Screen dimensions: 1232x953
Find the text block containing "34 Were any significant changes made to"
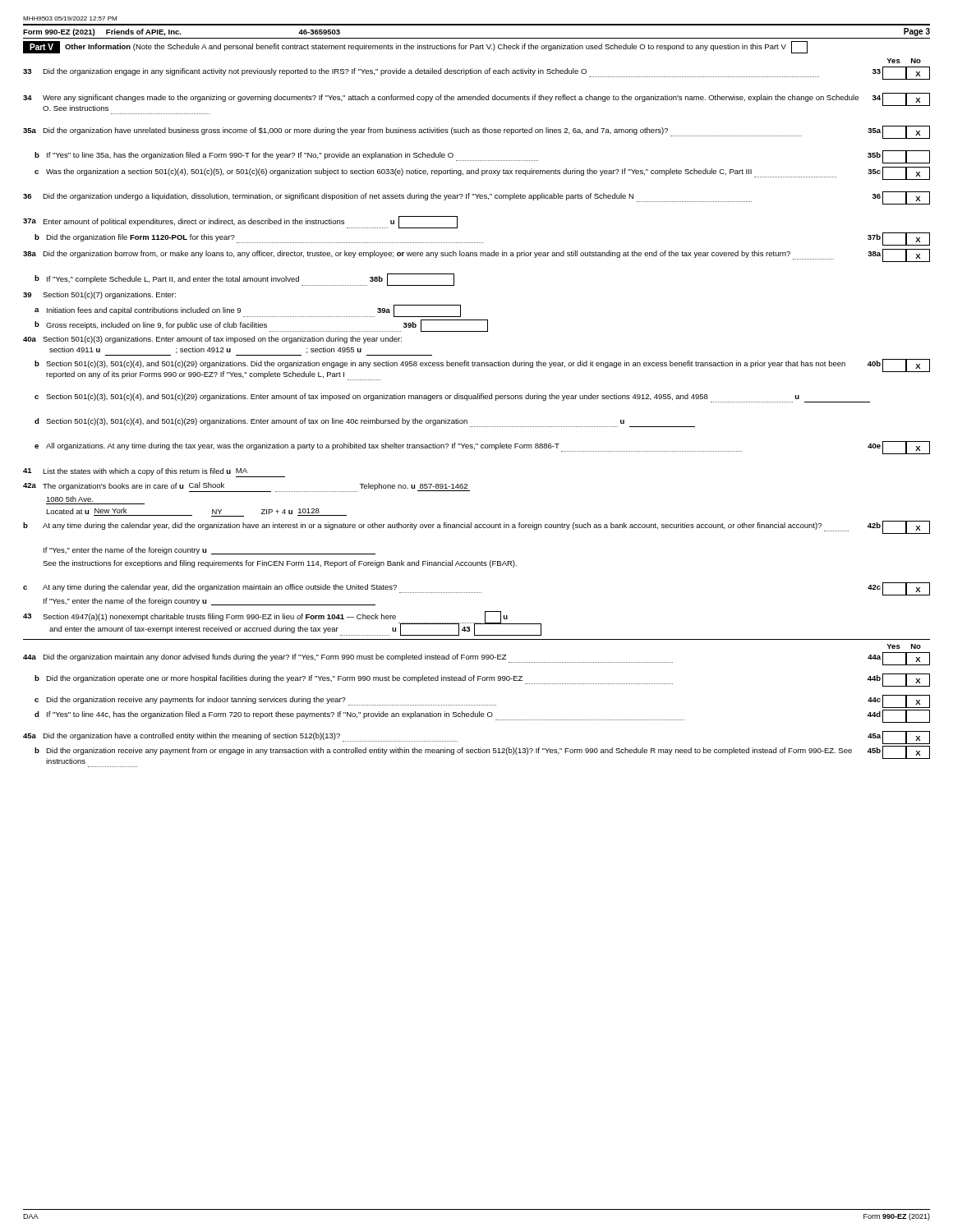click(476, 103)
